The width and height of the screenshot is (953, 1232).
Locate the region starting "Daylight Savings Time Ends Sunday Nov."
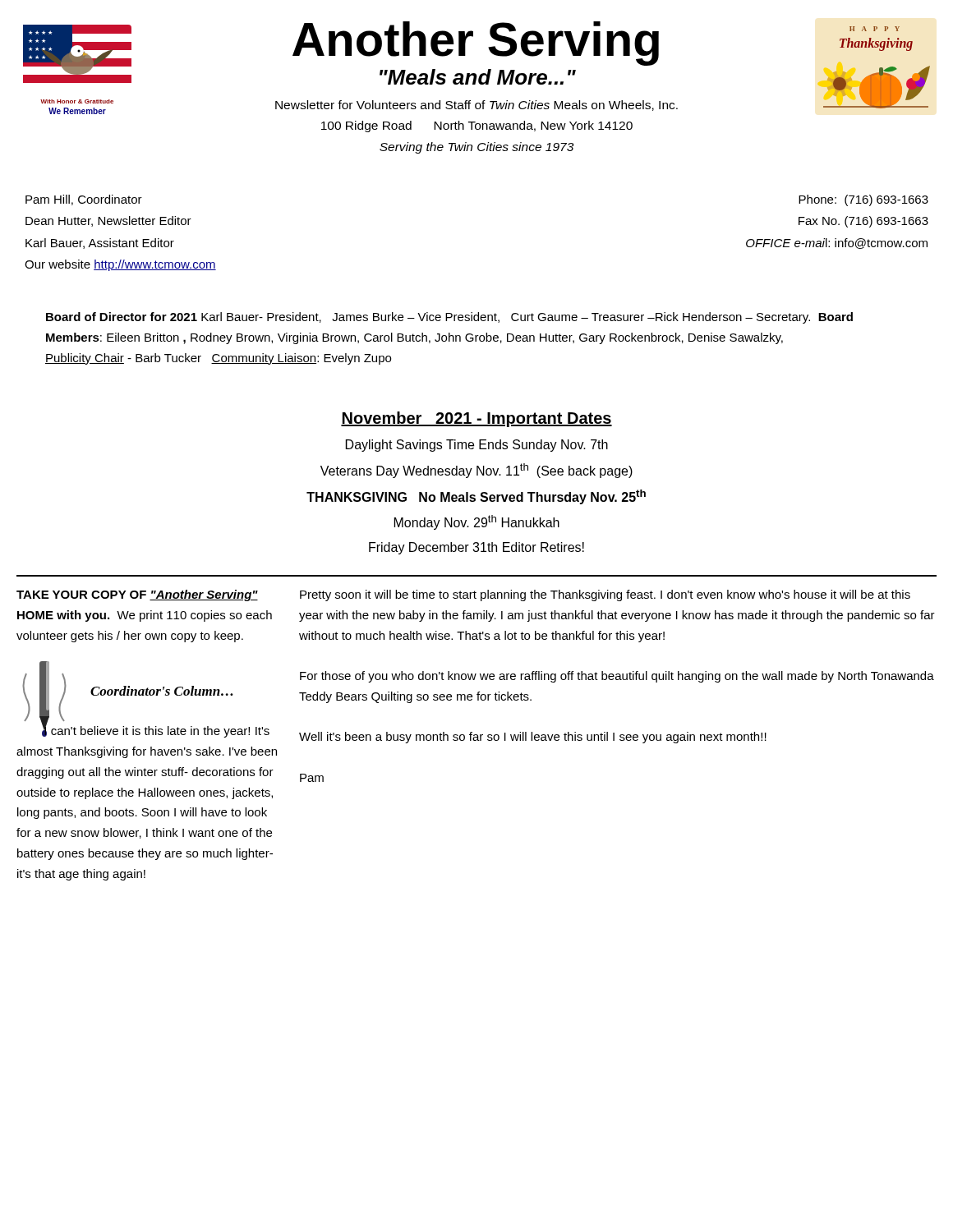click(x=476, y=496)
